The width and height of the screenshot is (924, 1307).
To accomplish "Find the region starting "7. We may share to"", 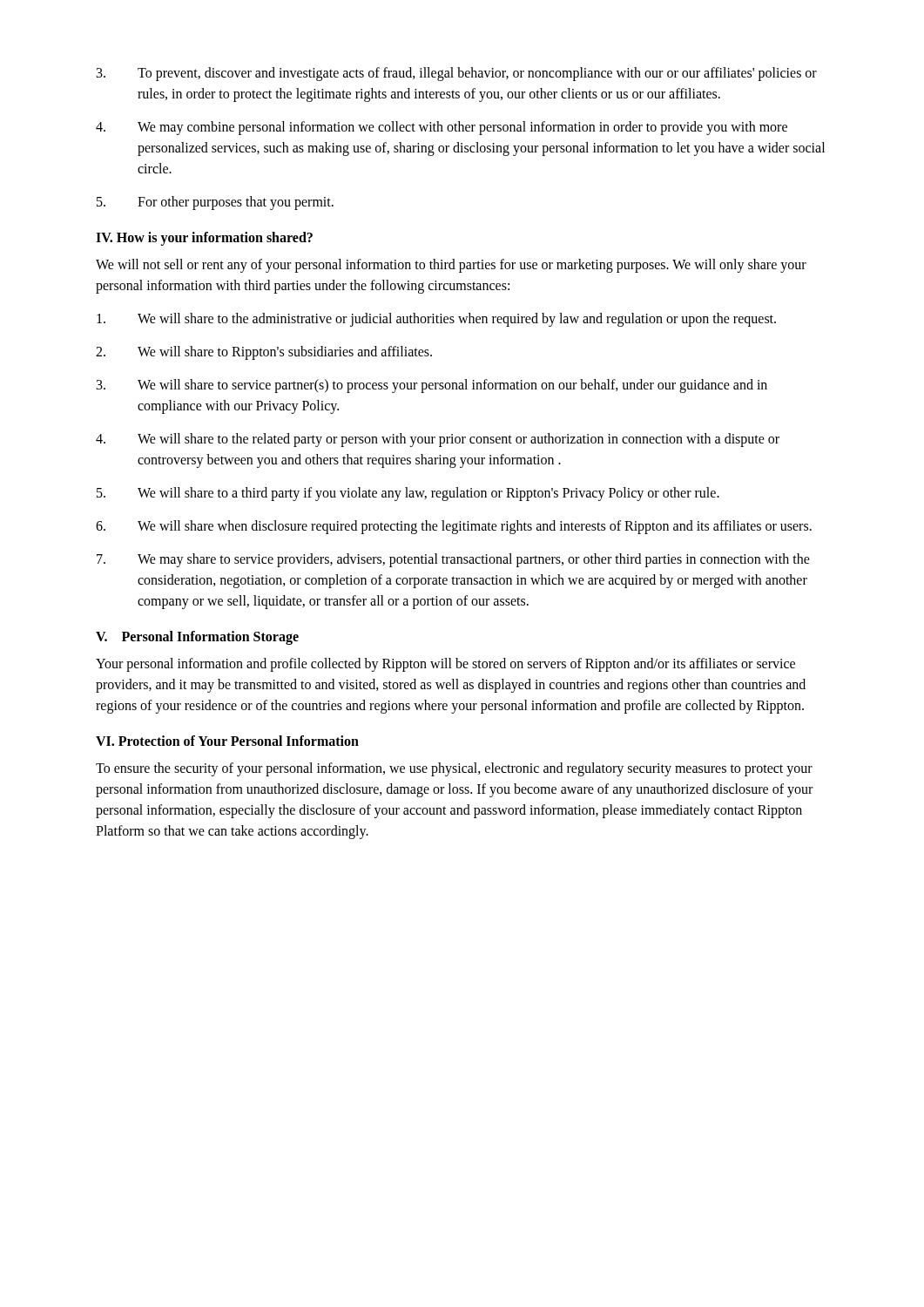I will (x=462, y=580).
